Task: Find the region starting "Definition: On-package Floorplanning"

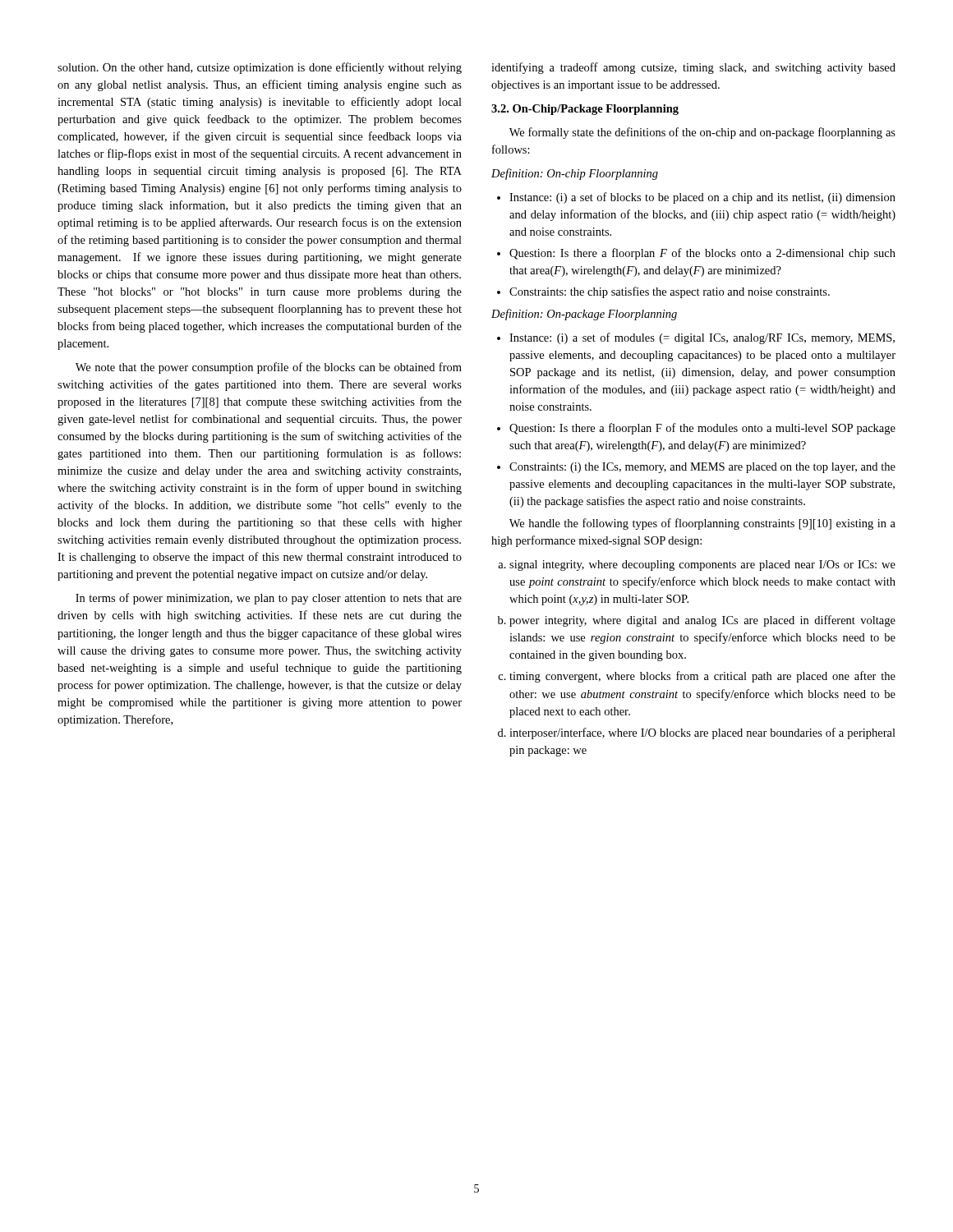Action: tap(584, 315)
